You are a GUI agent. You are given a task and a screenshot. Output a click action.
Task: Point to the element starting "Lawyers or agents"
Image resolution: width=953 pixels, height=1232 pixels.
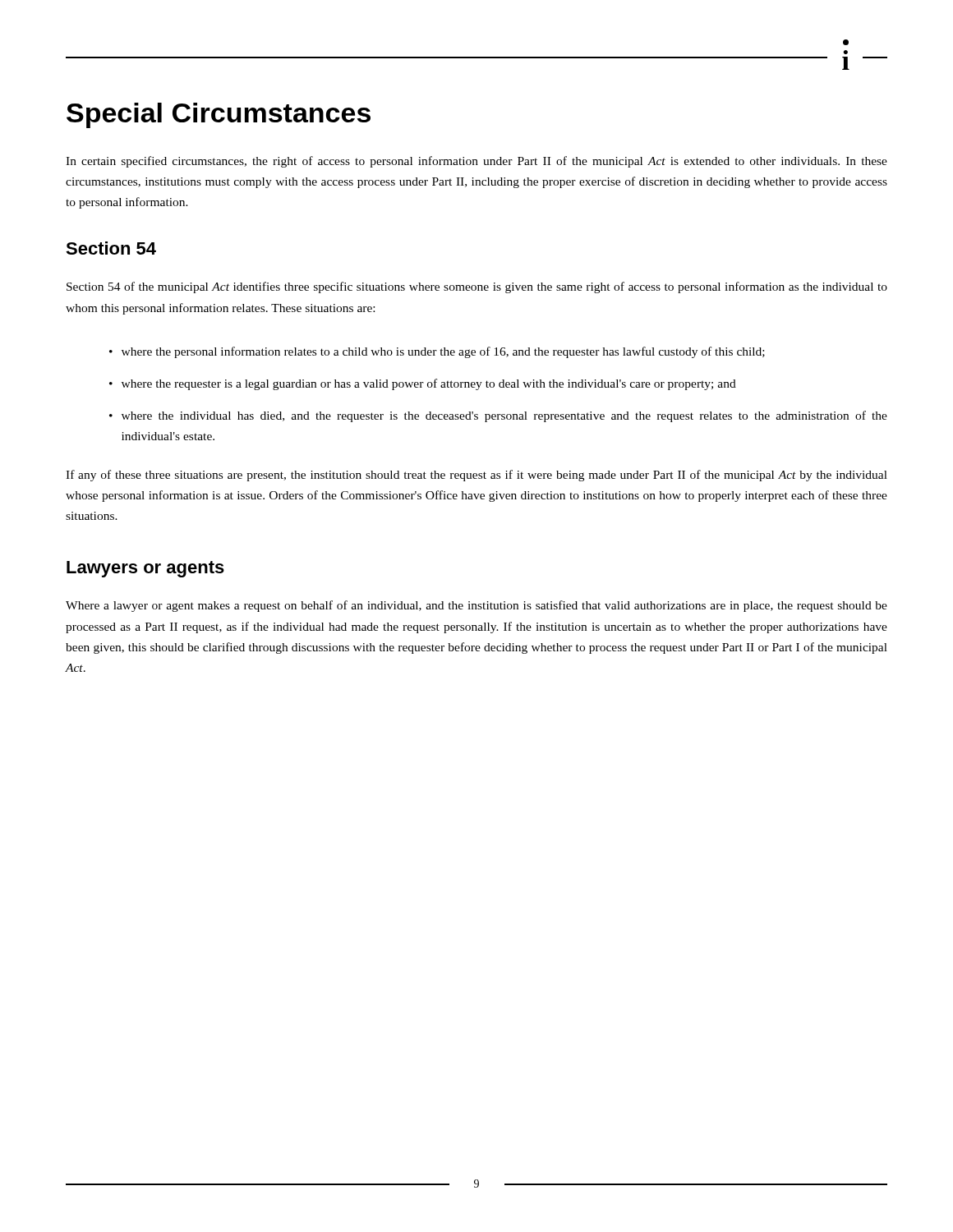(x=145, y=567)
